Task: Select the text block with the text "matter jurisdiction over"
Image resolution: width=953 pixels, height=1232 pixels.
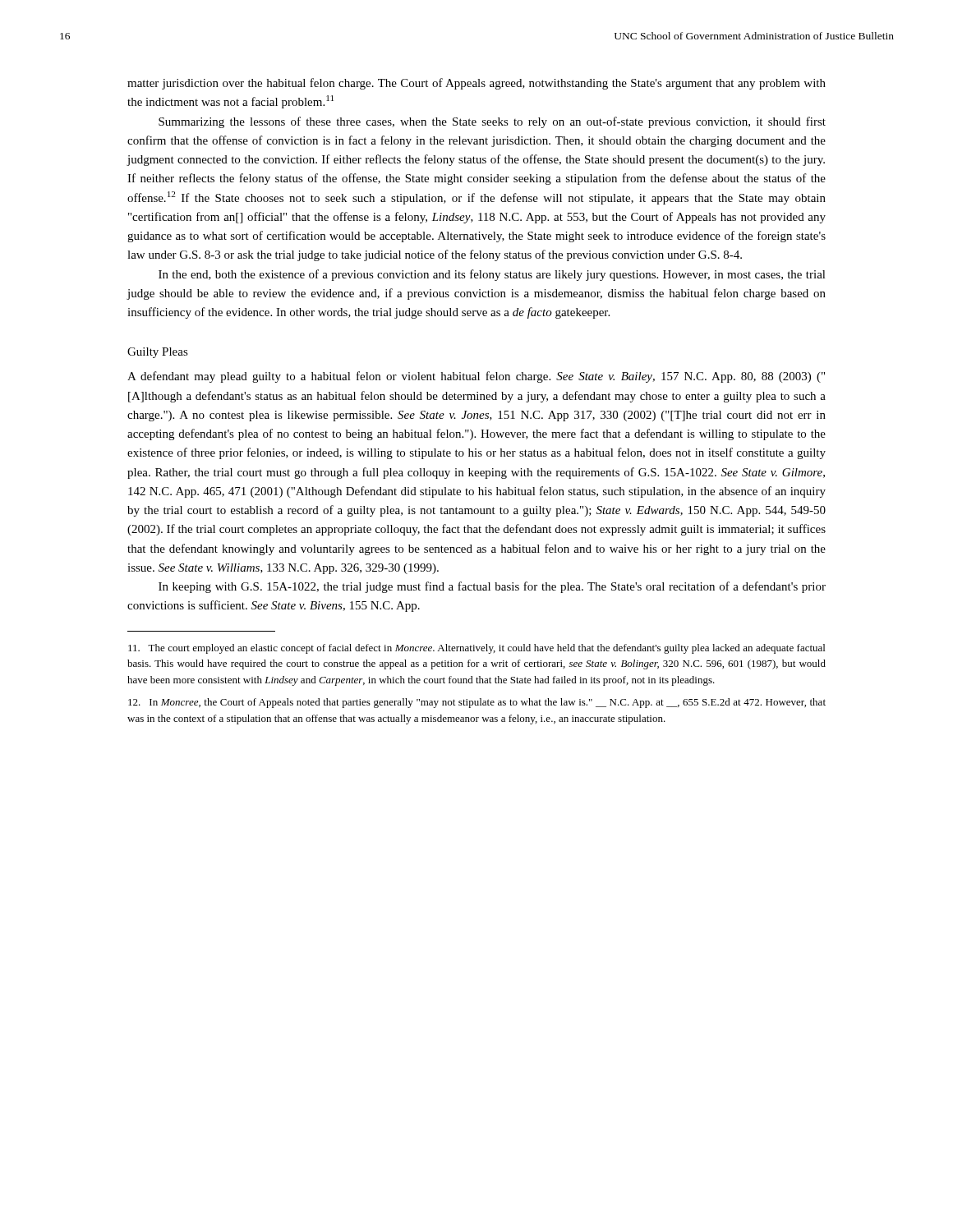Action: click(x=476, y=93)
